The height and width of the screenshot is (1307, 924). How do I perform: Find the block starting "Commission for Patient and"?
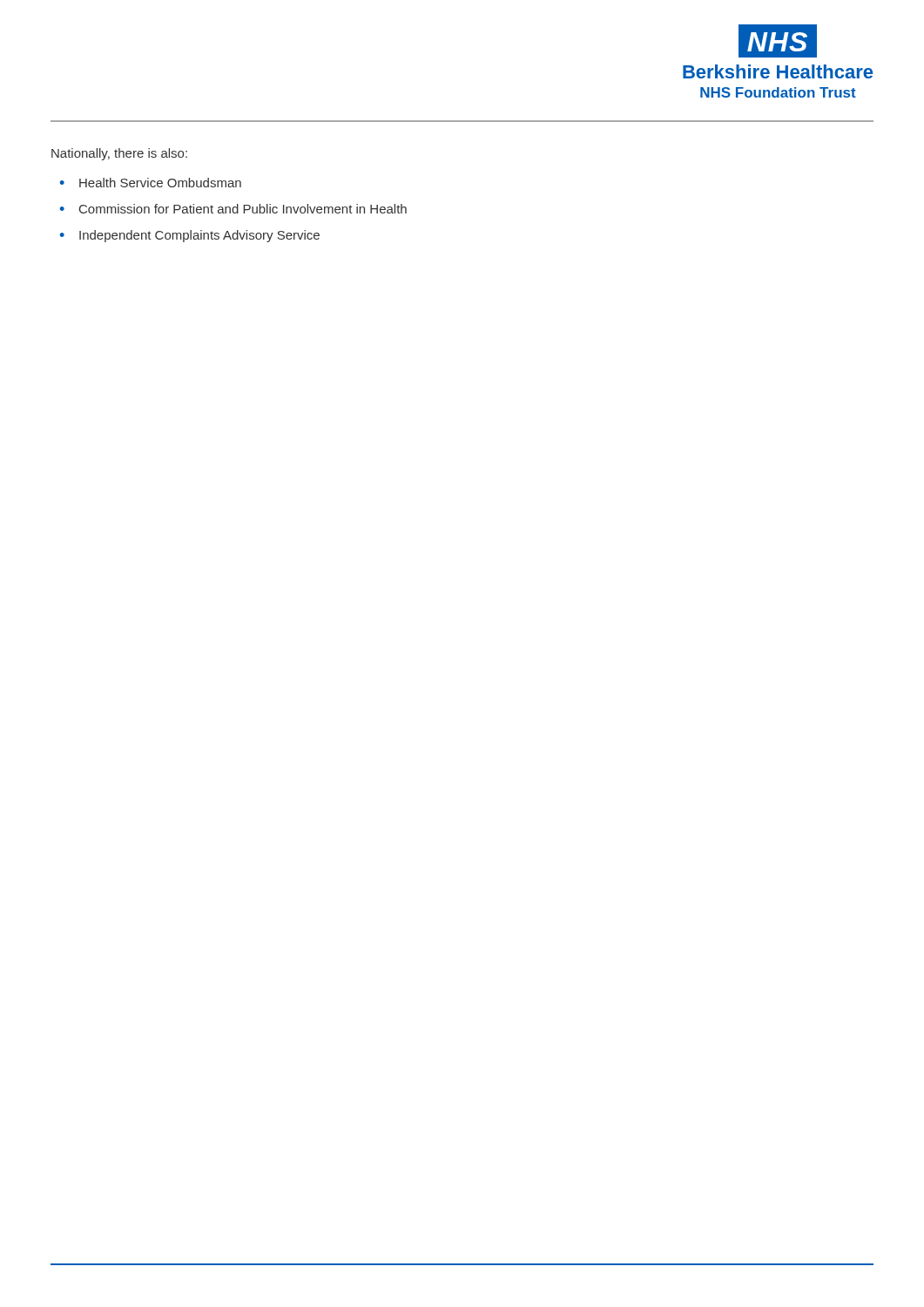pos(243,208)
